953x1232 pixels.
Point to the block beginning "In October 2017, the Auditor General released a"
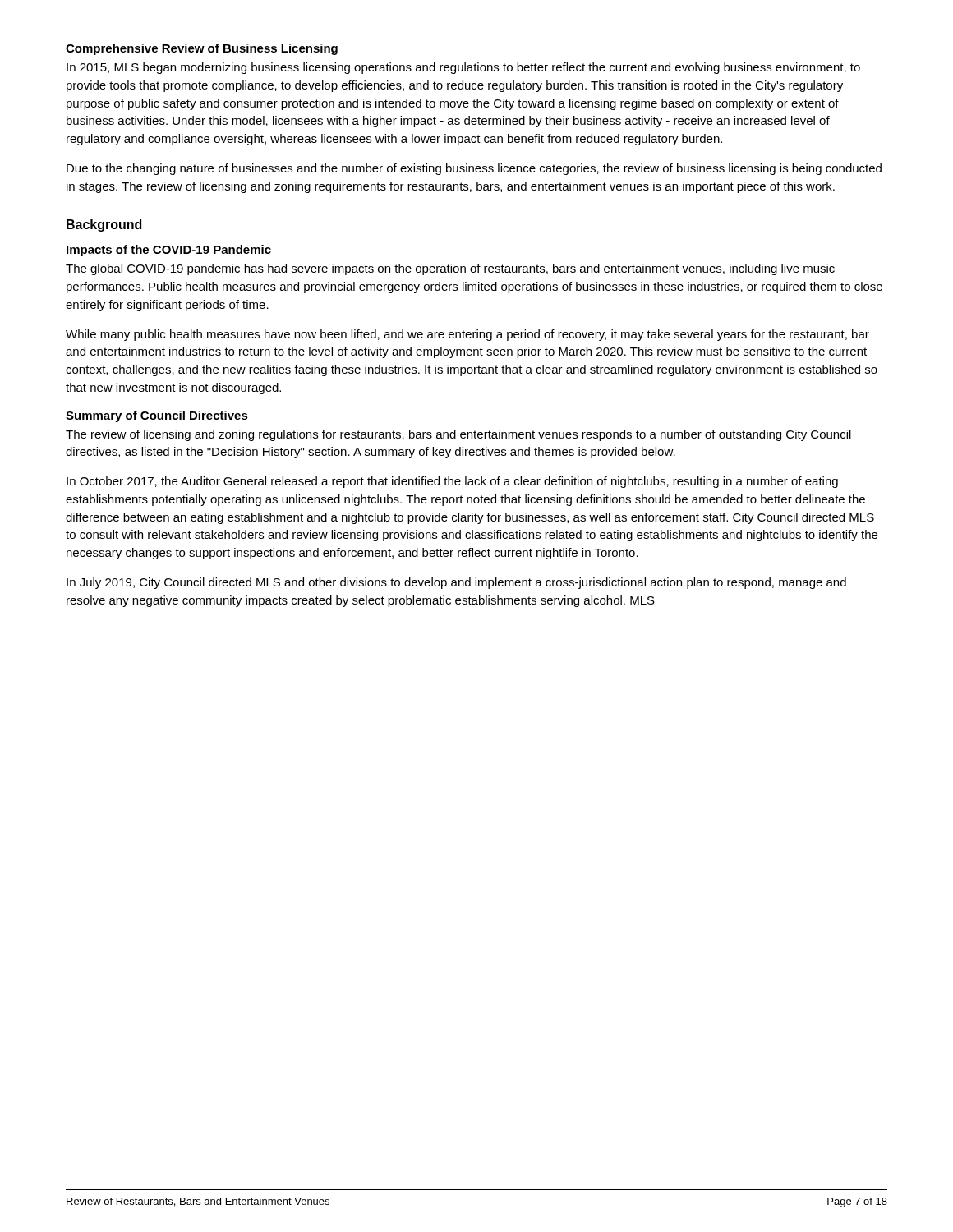[472, 517]
